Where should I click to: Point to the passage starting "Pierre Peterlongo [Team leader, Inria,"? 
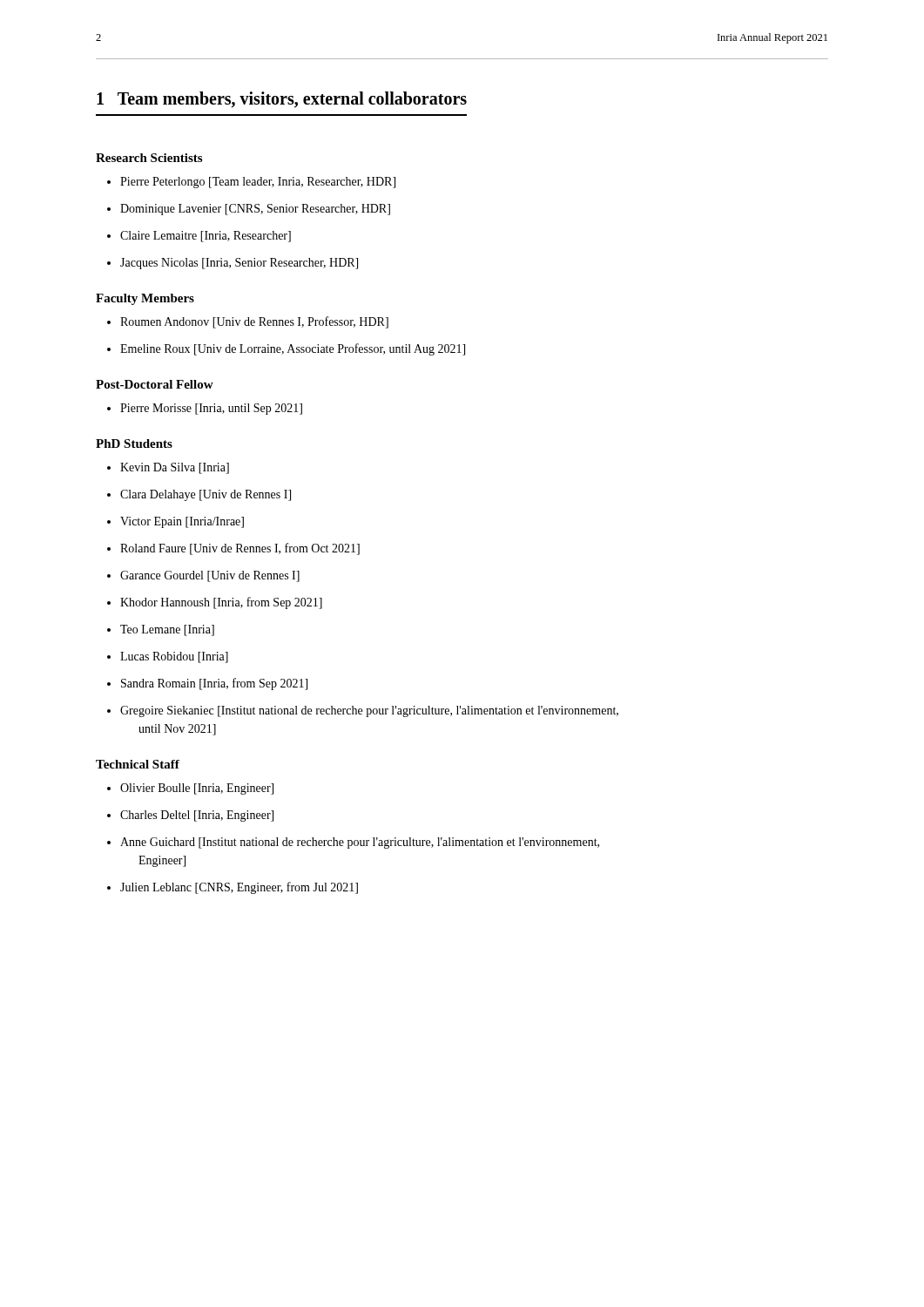258,182
